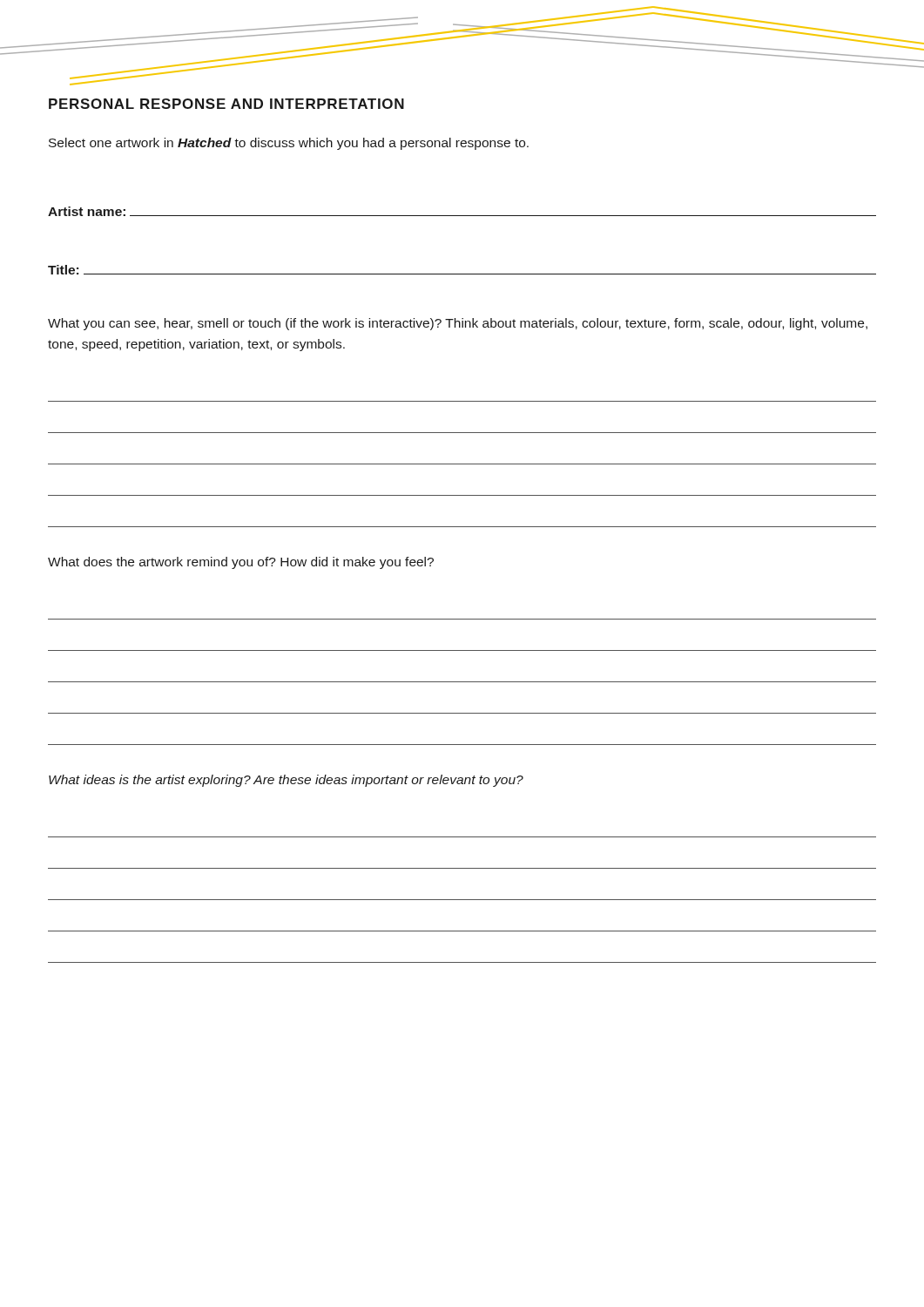Click on the passage starting "What you can see, hear, smell or touch"
The width and height of the screenshot is (924, 1307).
click(458, 333)
